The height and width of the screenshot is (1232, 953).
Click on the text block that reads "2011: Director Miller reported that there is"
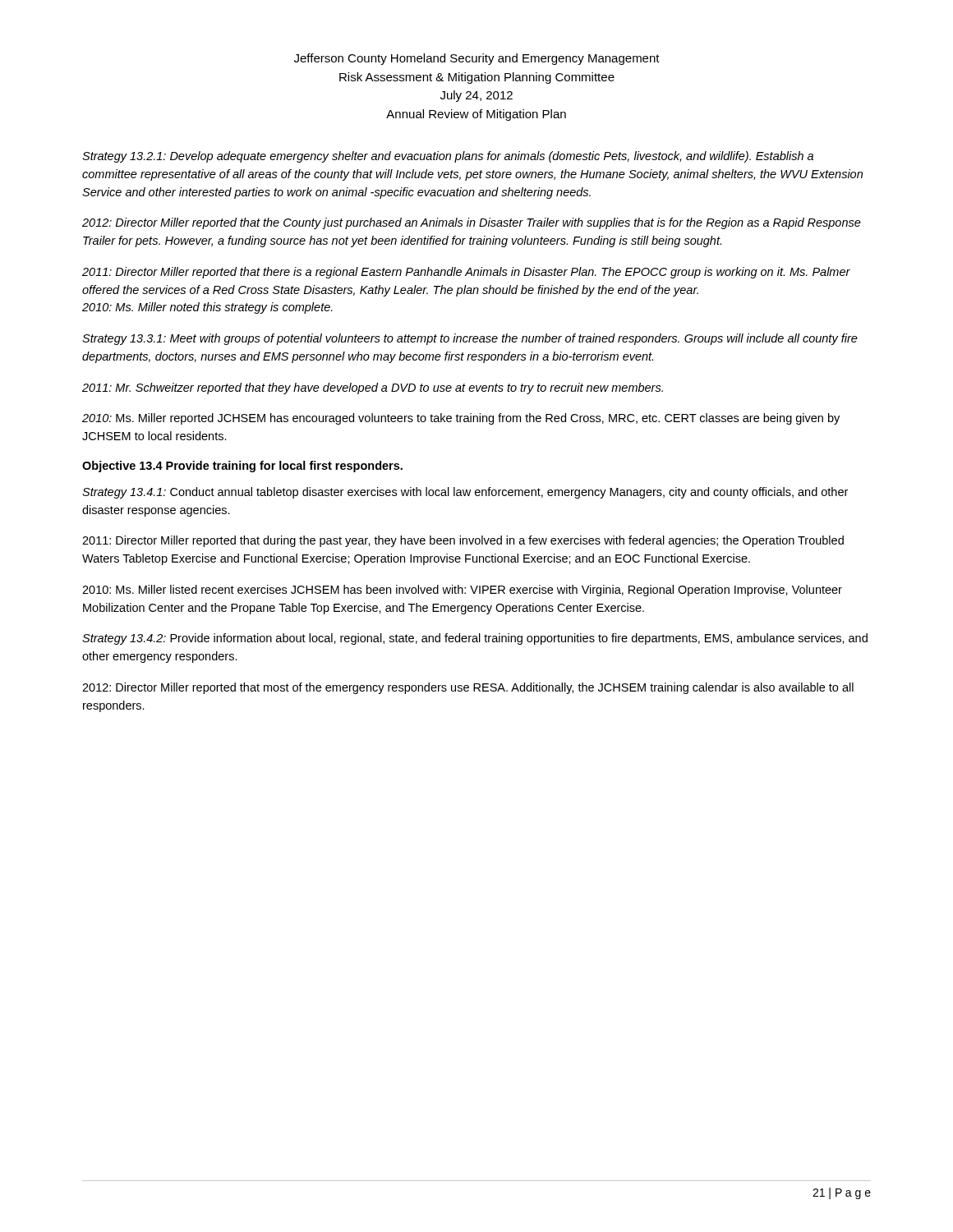[x=466, y=290]
